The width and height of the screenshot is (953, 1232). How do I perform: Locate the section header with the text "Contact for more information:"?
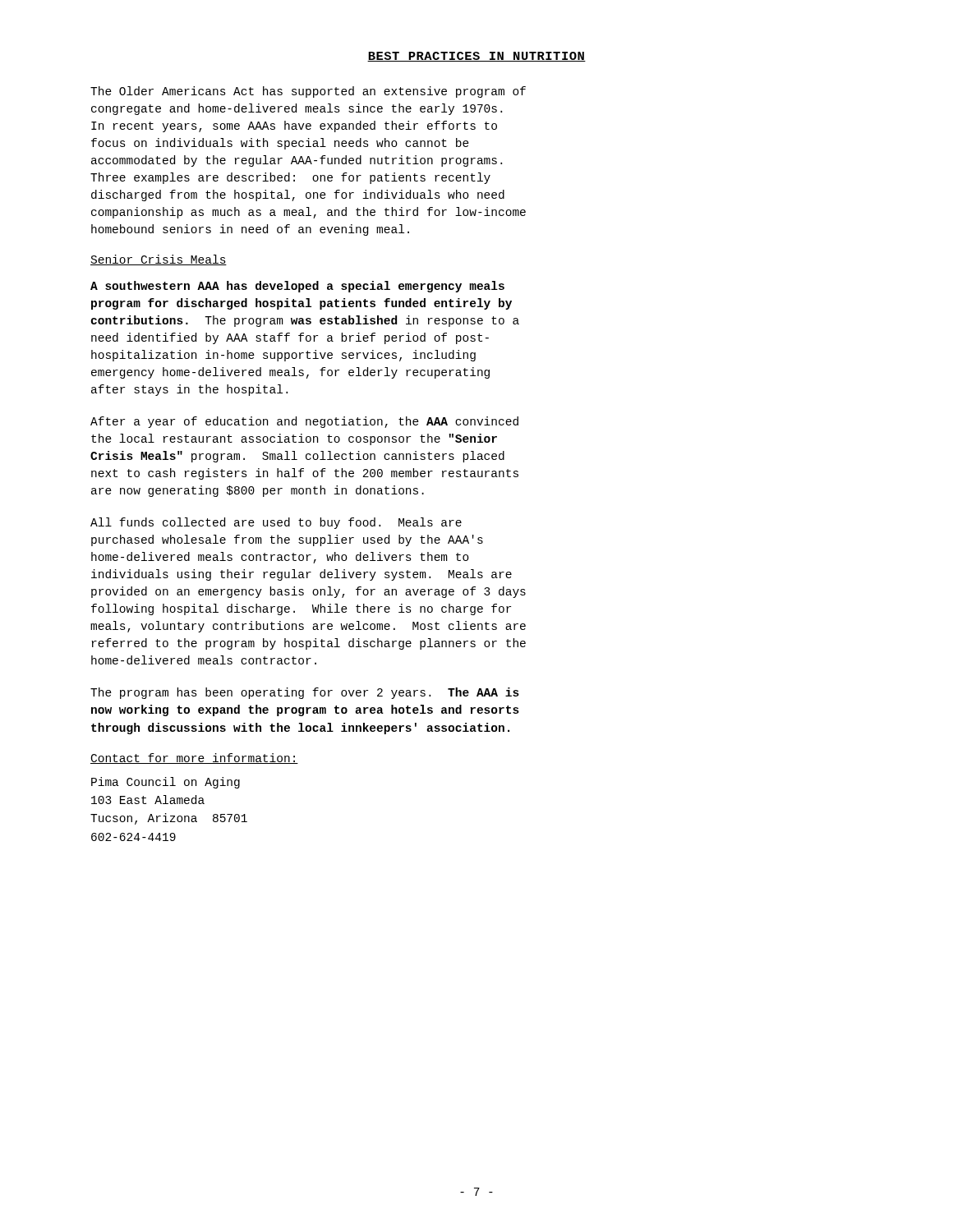click(x=194, y=758)
